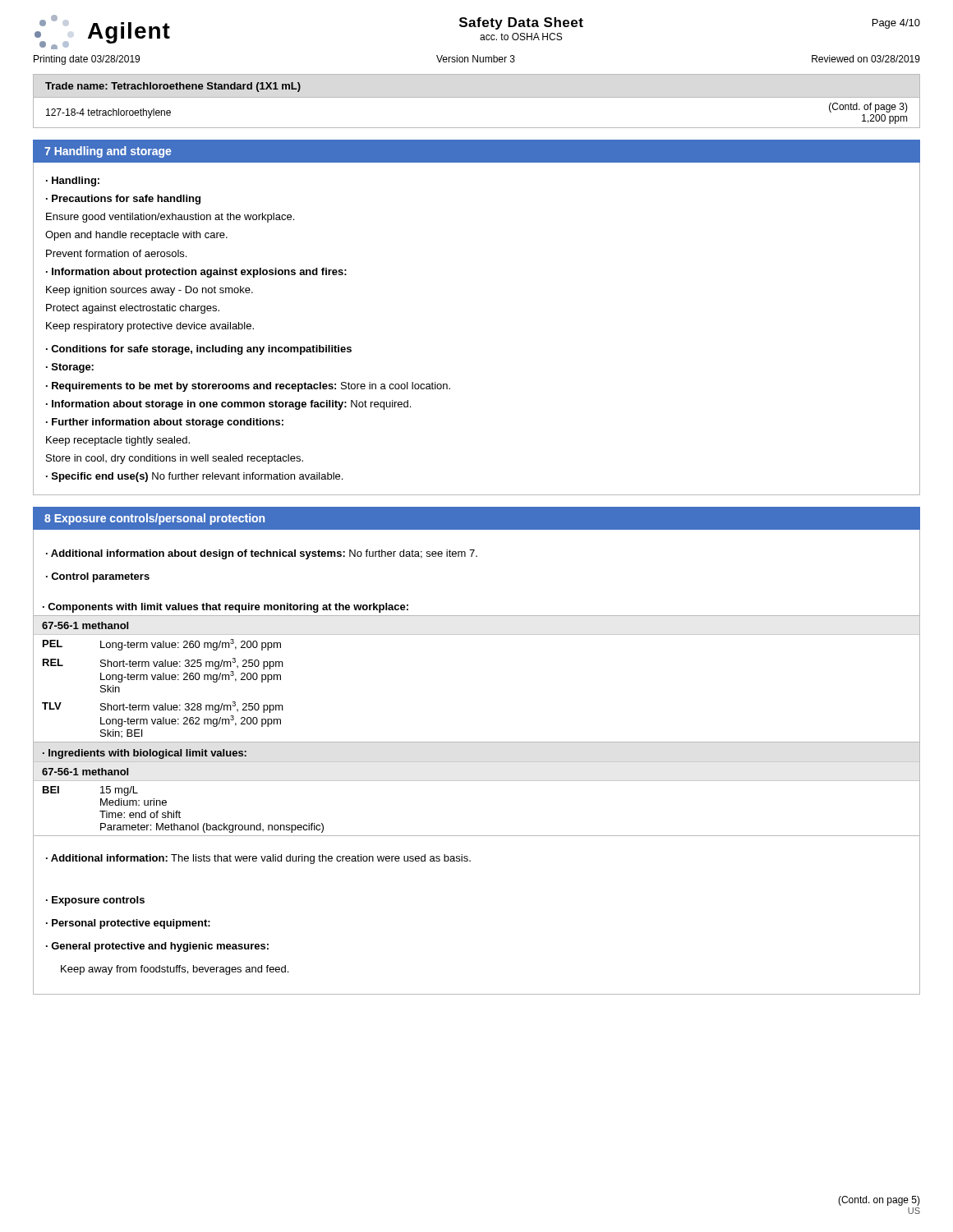Select the table that reads "127-18-4 tetrachloroethylene (Contd. of page"
953x1232 pixels.
[476, 113]
